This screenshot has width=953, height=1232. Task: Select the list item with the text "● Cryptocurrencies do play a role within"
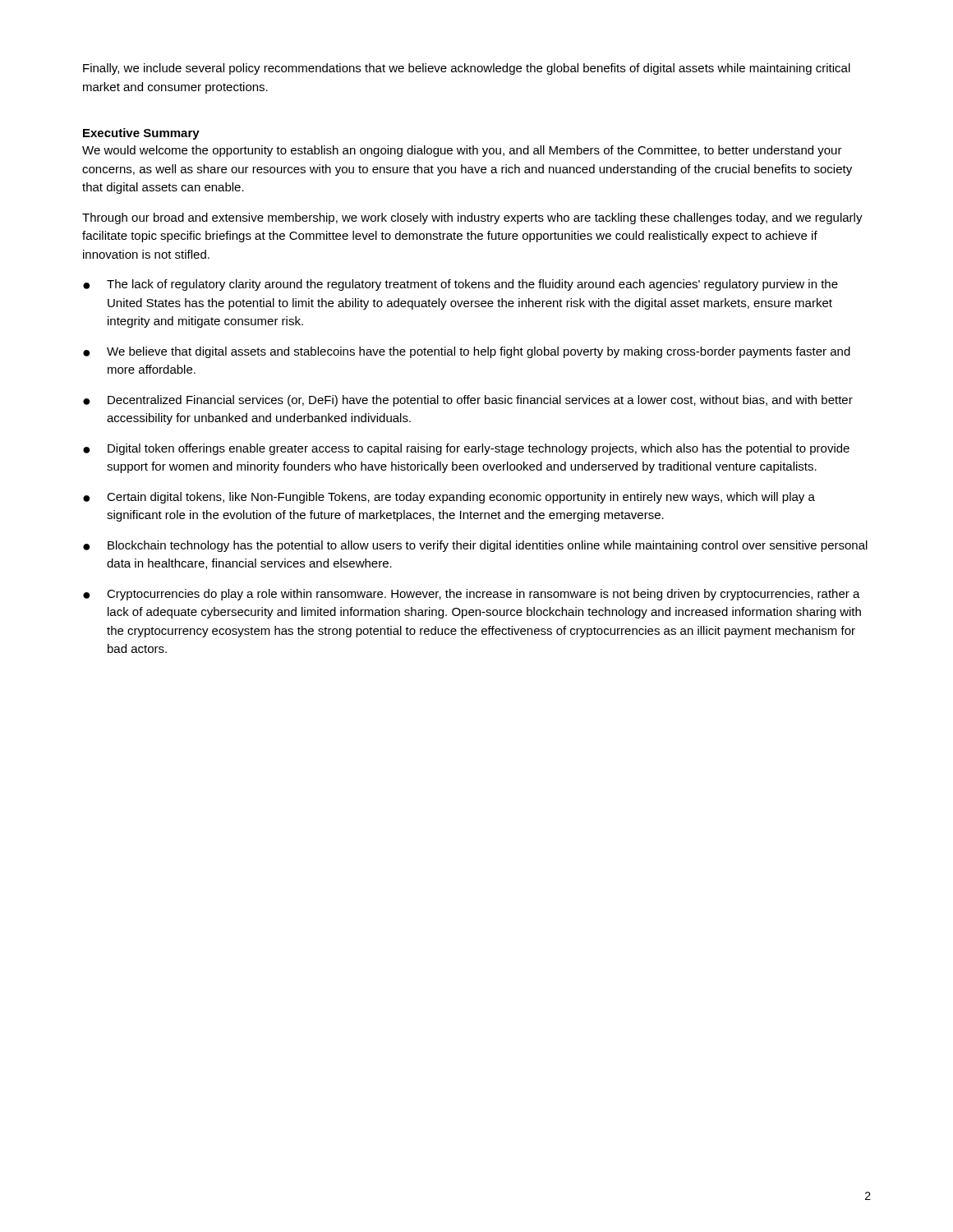click(476, 621)
